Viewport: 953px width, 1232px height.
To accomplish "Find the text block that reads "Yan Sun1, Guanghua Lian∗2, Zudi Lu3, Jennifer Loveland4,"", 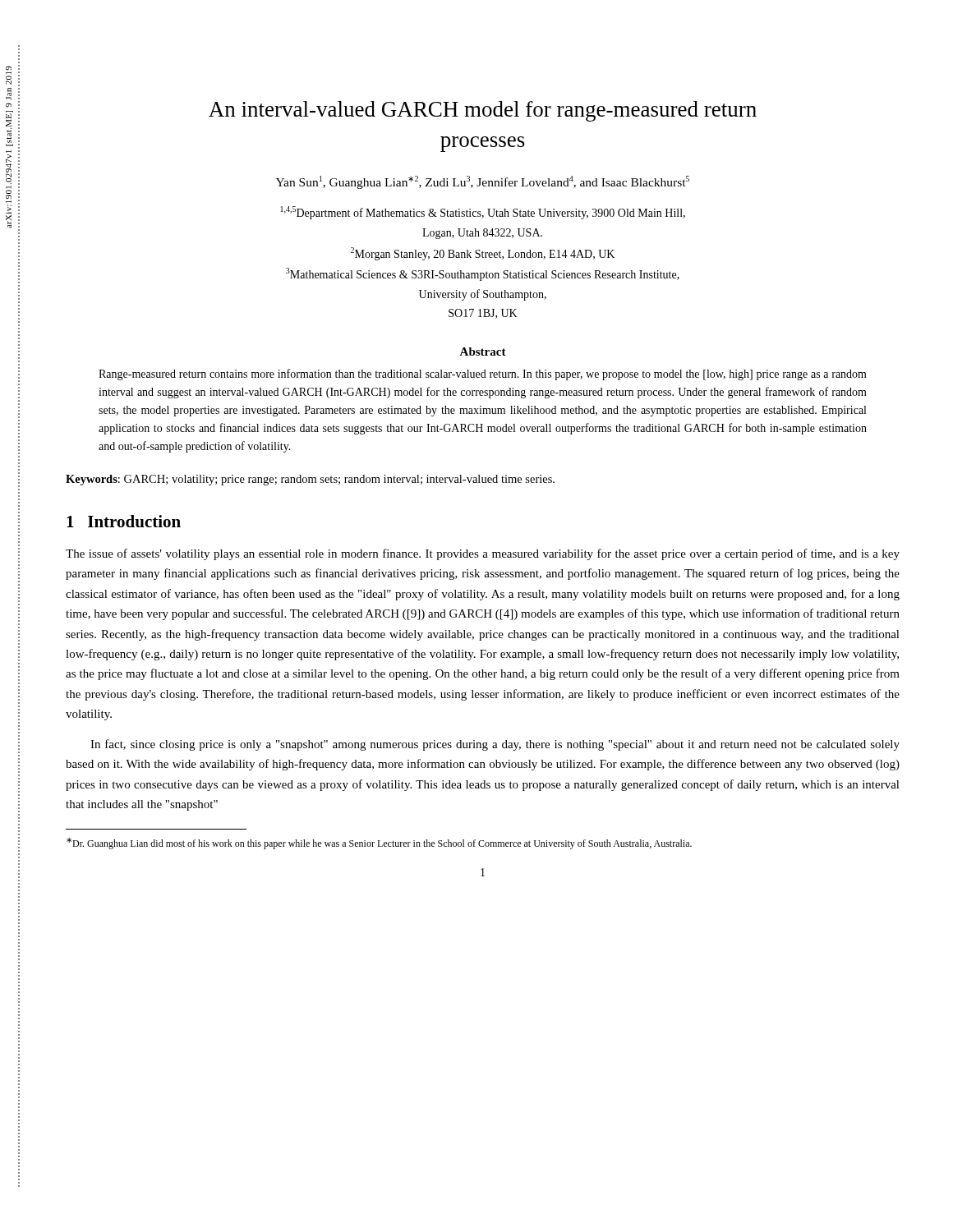I will click(x=483, y=181).
